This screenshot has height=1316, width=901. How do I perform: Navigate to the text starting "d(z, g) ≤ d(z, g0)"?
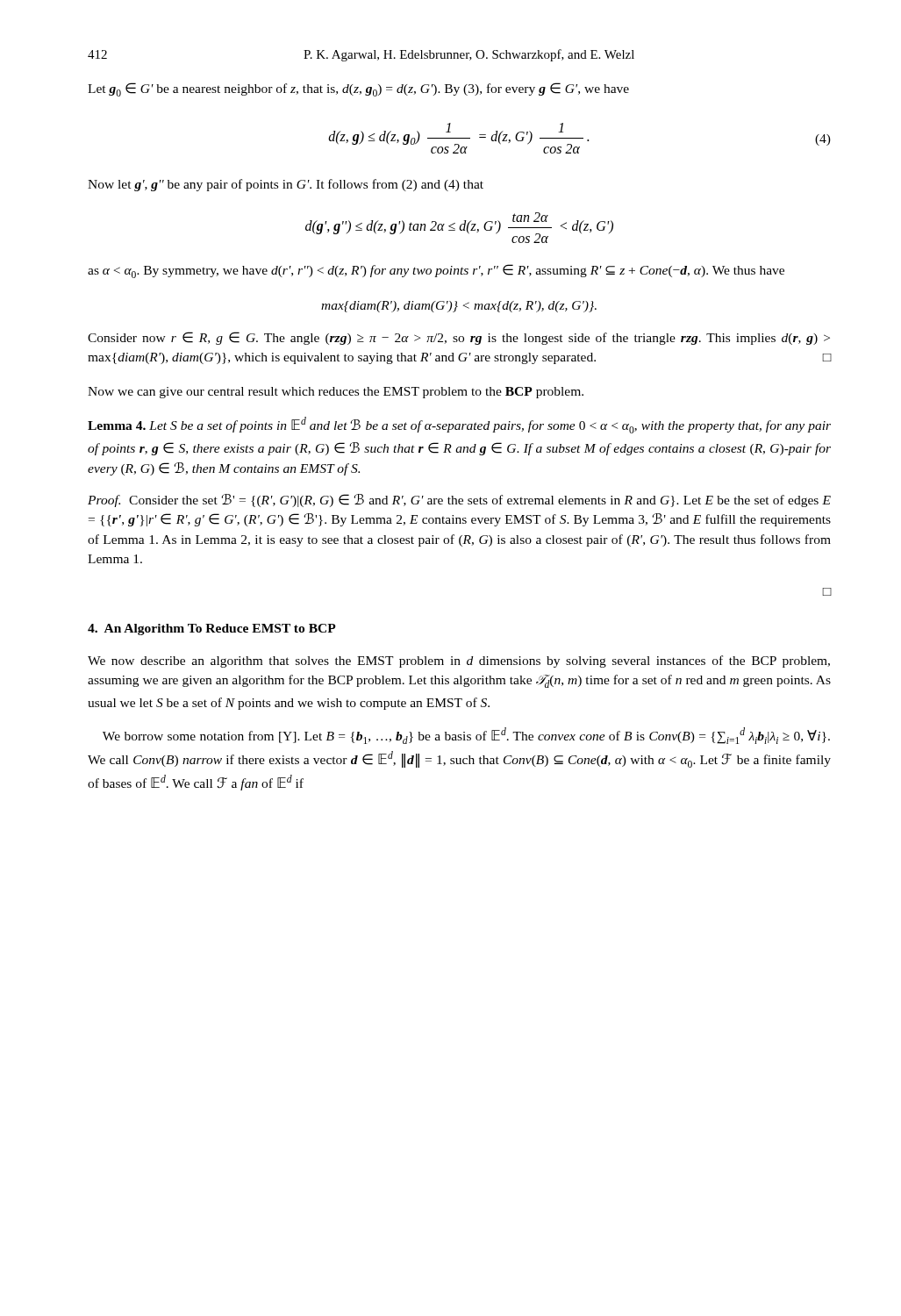580,138
